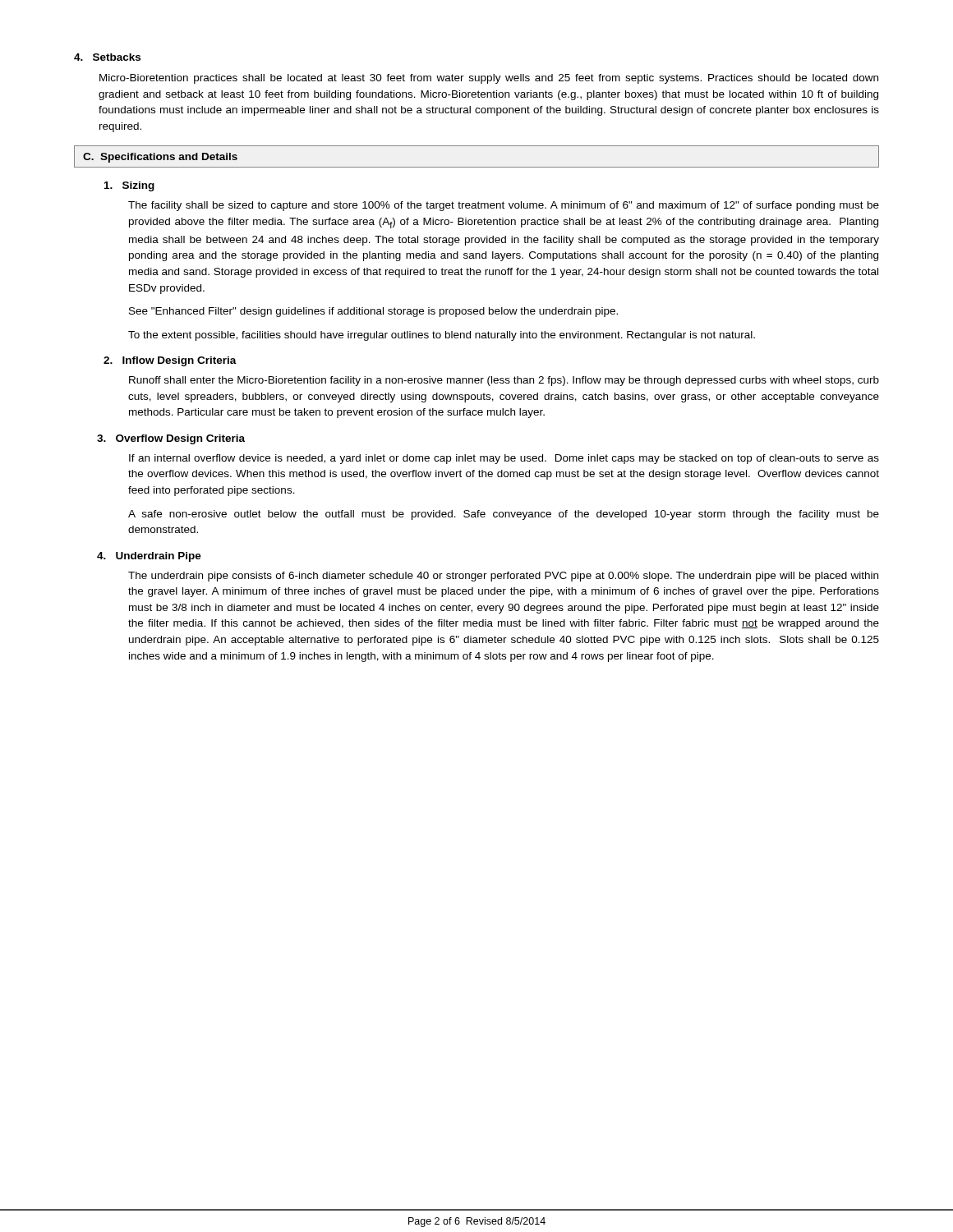Point to the element starting "4. Underdrain Pipe"

pyautogui.click(x=149, y=555)
